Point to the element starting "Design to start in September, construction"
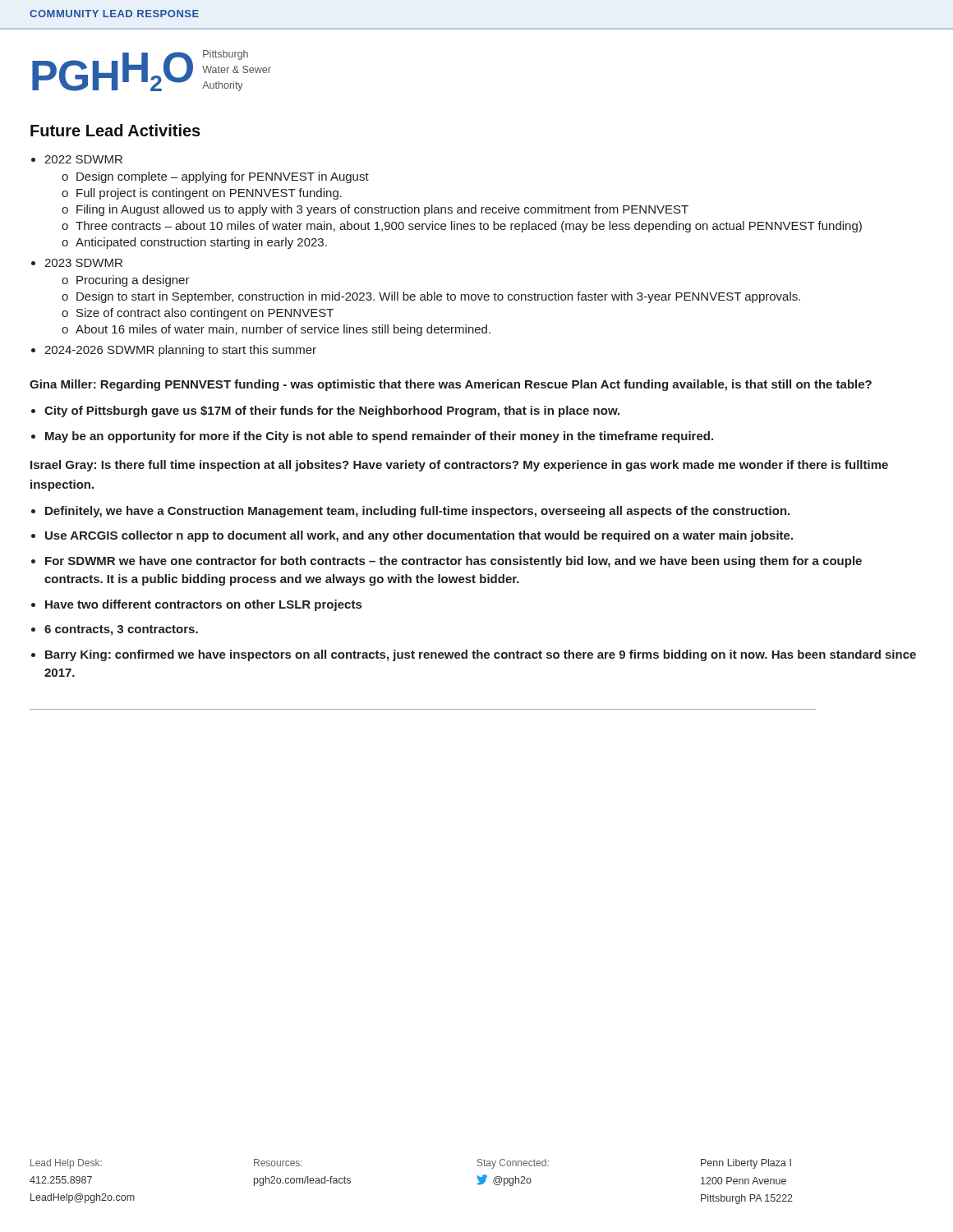The height and width of the screenshot is (1232, 953). pos(438,296)
